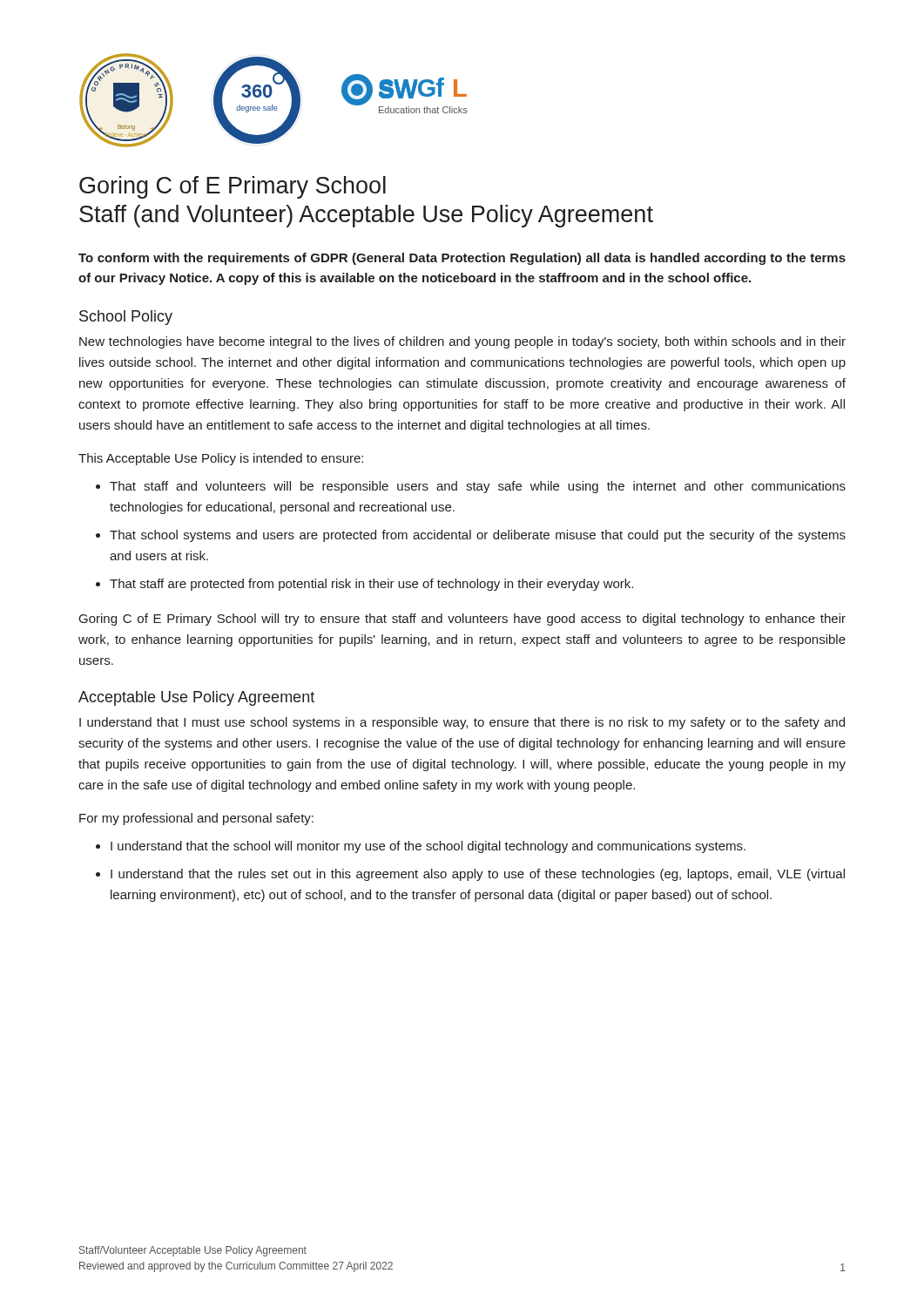This screenshot has width=924, height=1307.
Task: Click the title that begins "Staff (and Volunteer) Acceptable"
Action: click(x=366, y=214)
